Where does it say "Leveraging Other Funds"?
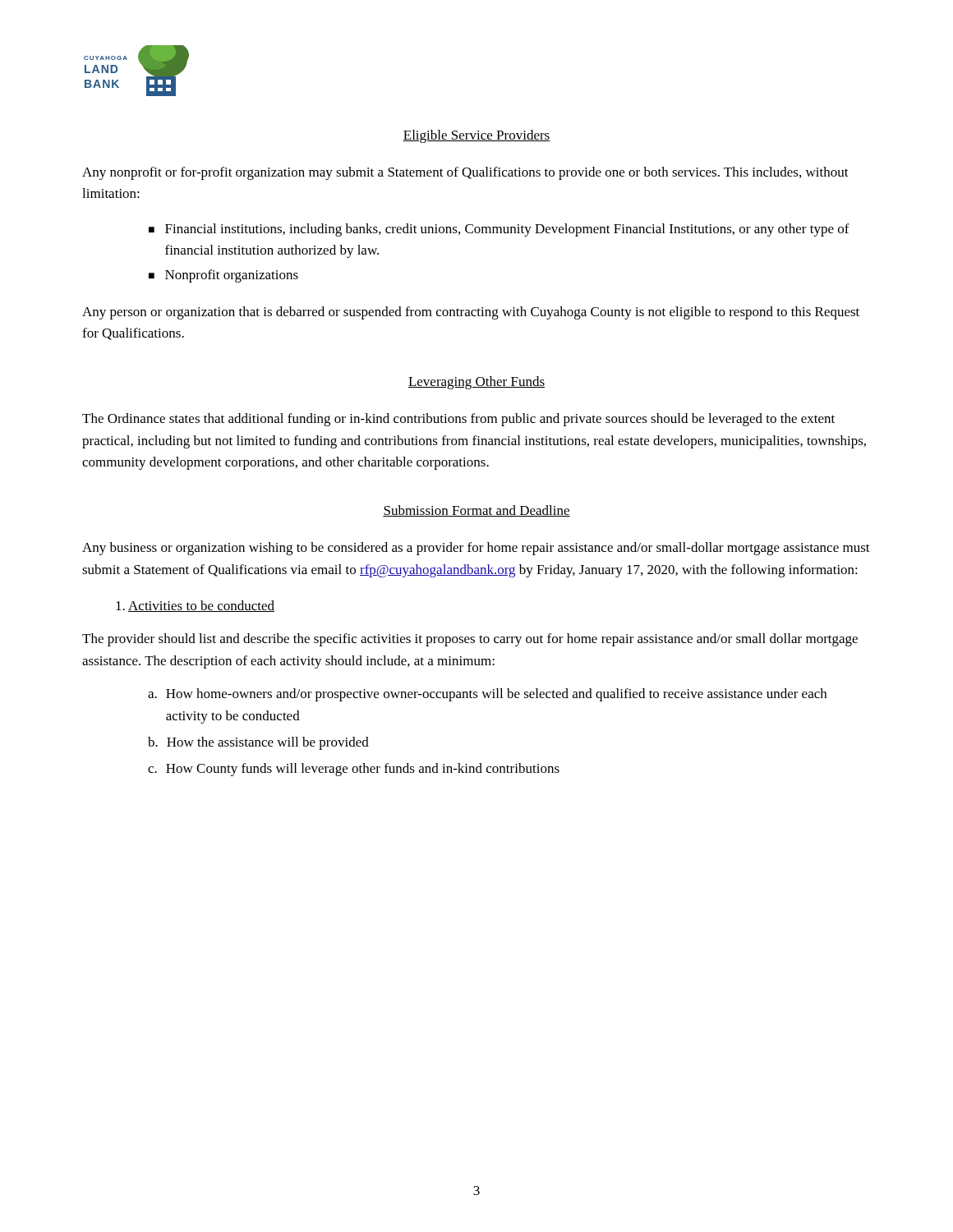The image size is (953, 1232). [476, 382]
